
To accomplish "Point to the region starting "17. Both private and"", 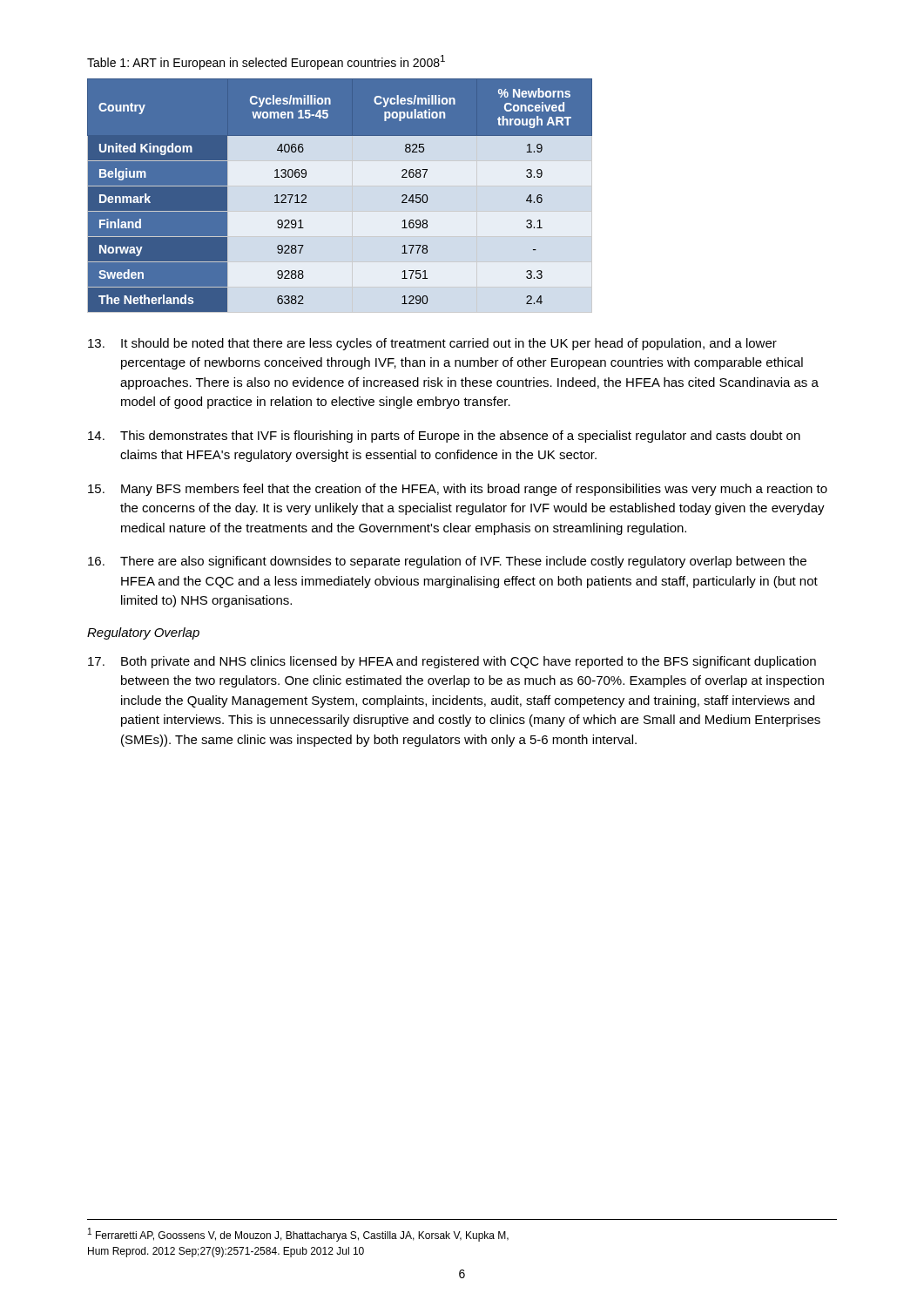I will point(462,700).
